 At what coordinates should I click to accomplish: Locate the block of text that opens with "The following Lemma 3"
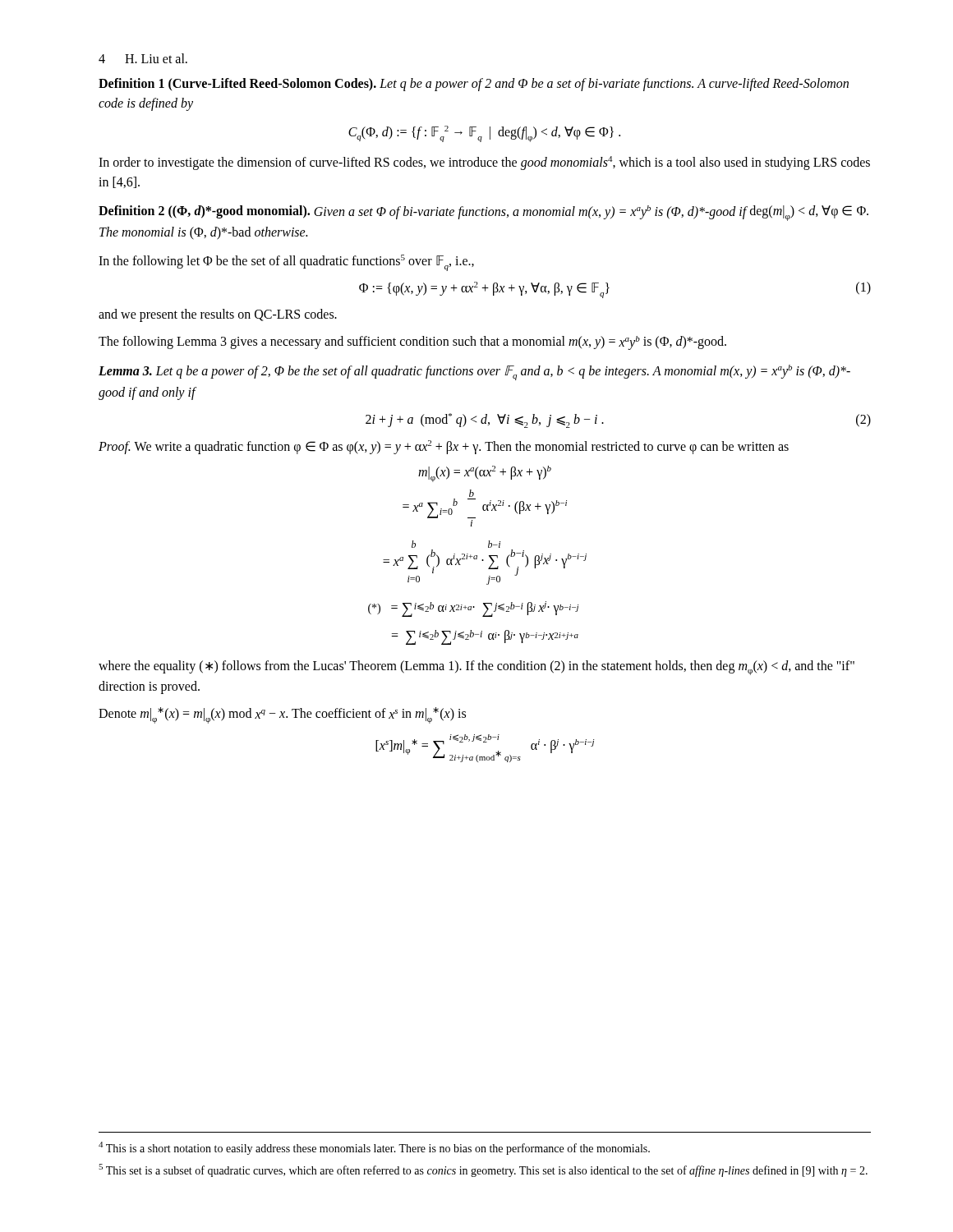pos(413,341)
